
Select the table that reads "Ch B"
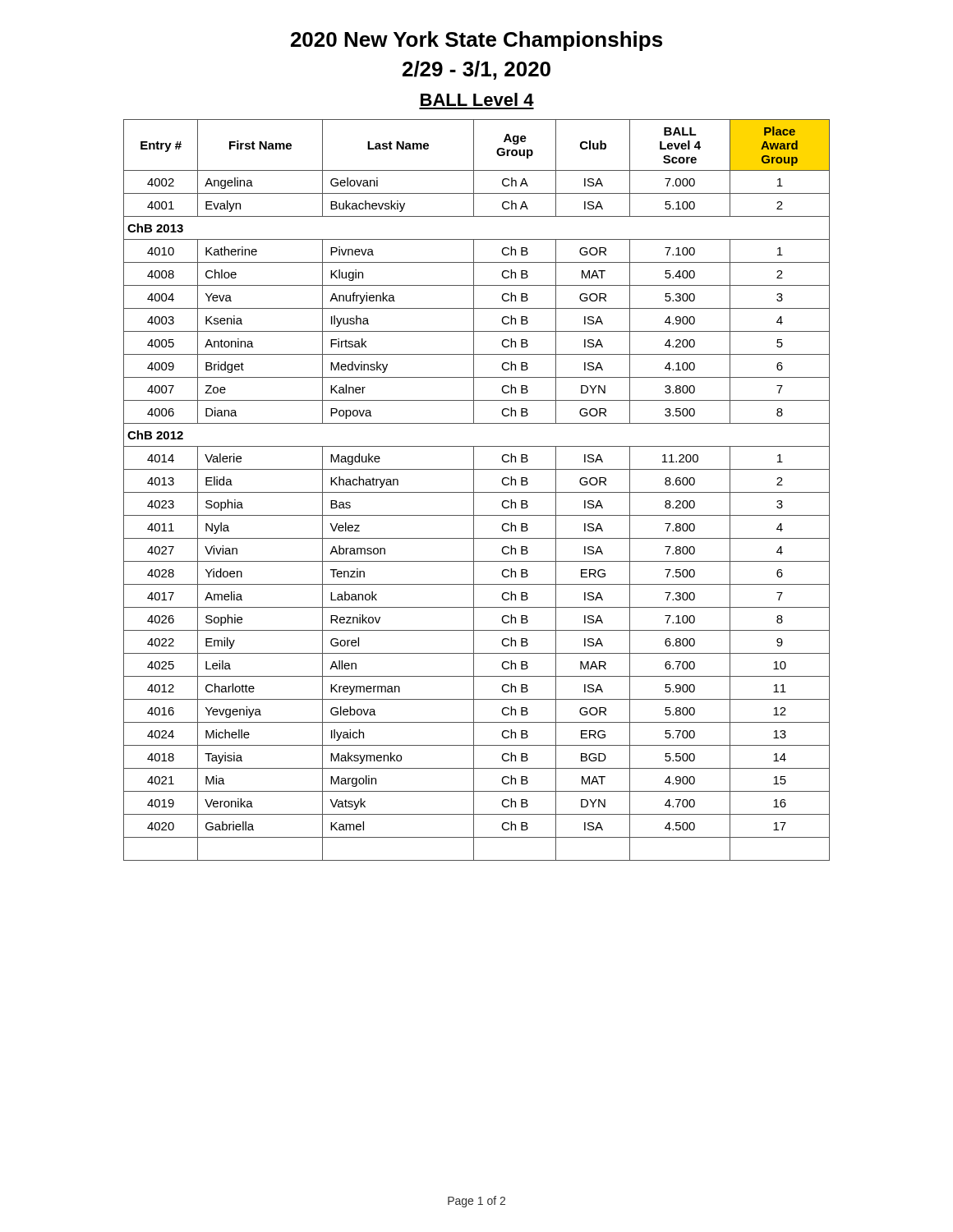pos(476,490)
